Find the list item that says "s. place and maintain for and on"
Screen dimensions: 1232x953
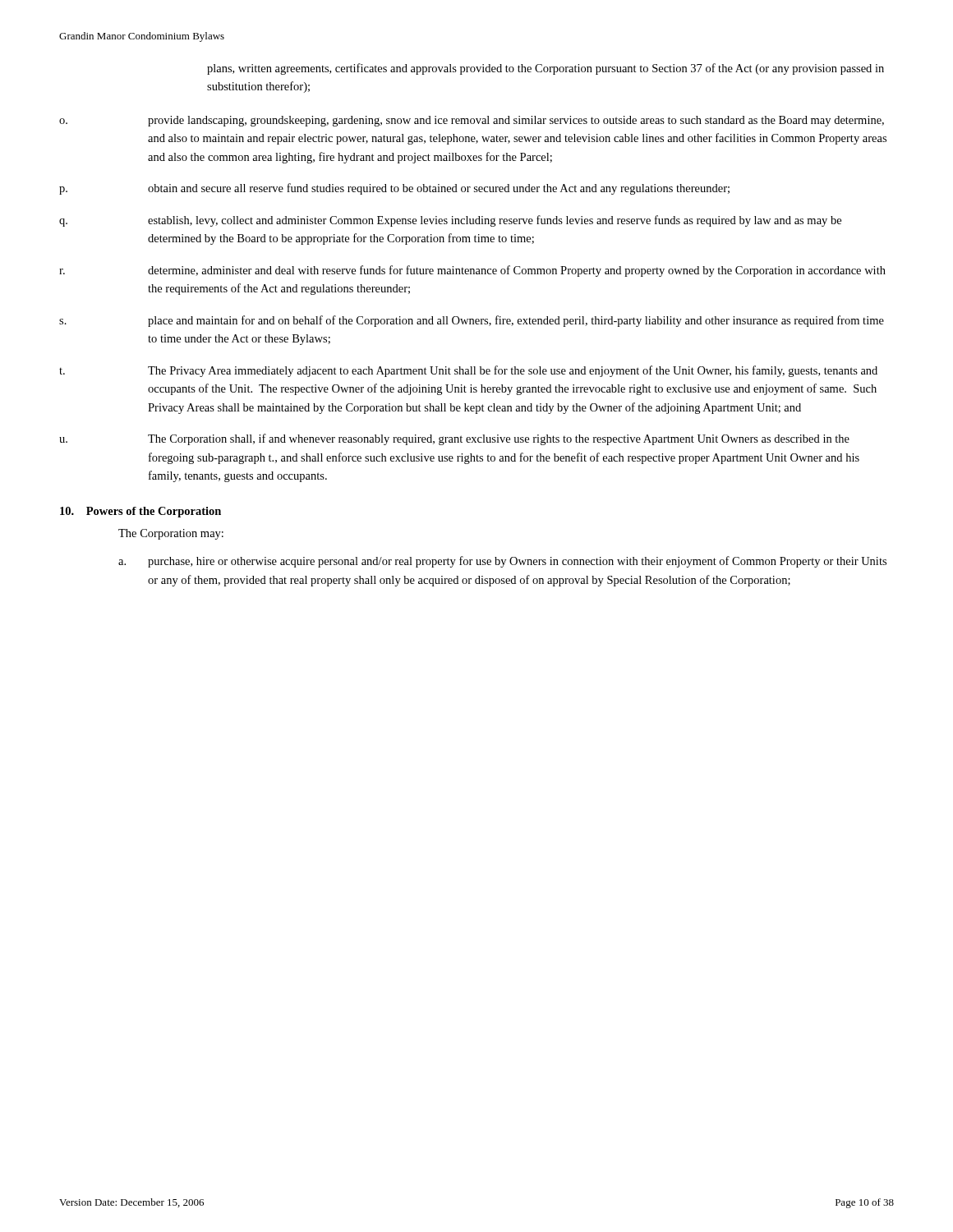pyautogui.click(x=476, y=329)
